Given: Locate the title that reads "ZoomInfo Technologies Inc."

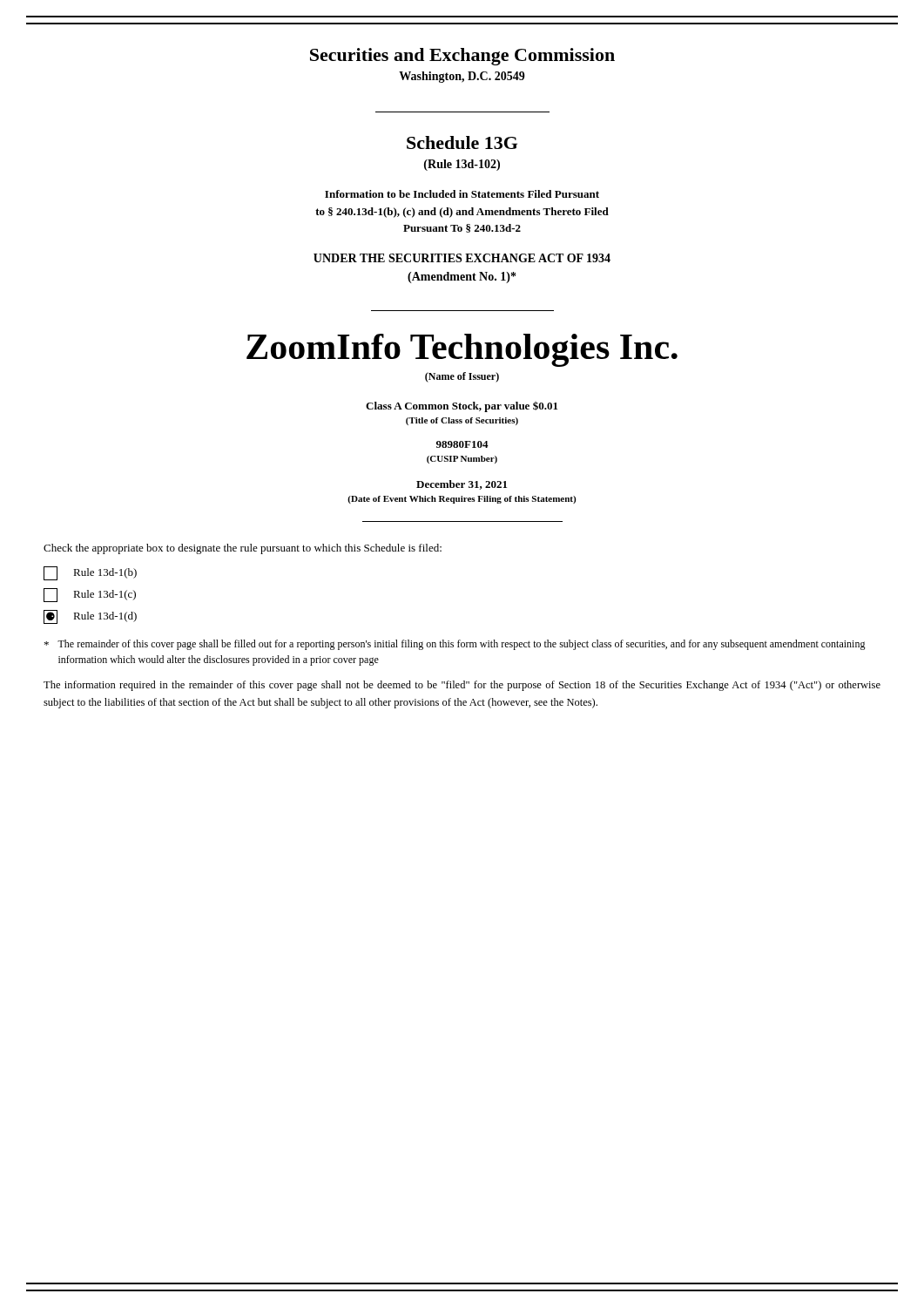Looking at the screenshot, I should click(x=462, y=346).
